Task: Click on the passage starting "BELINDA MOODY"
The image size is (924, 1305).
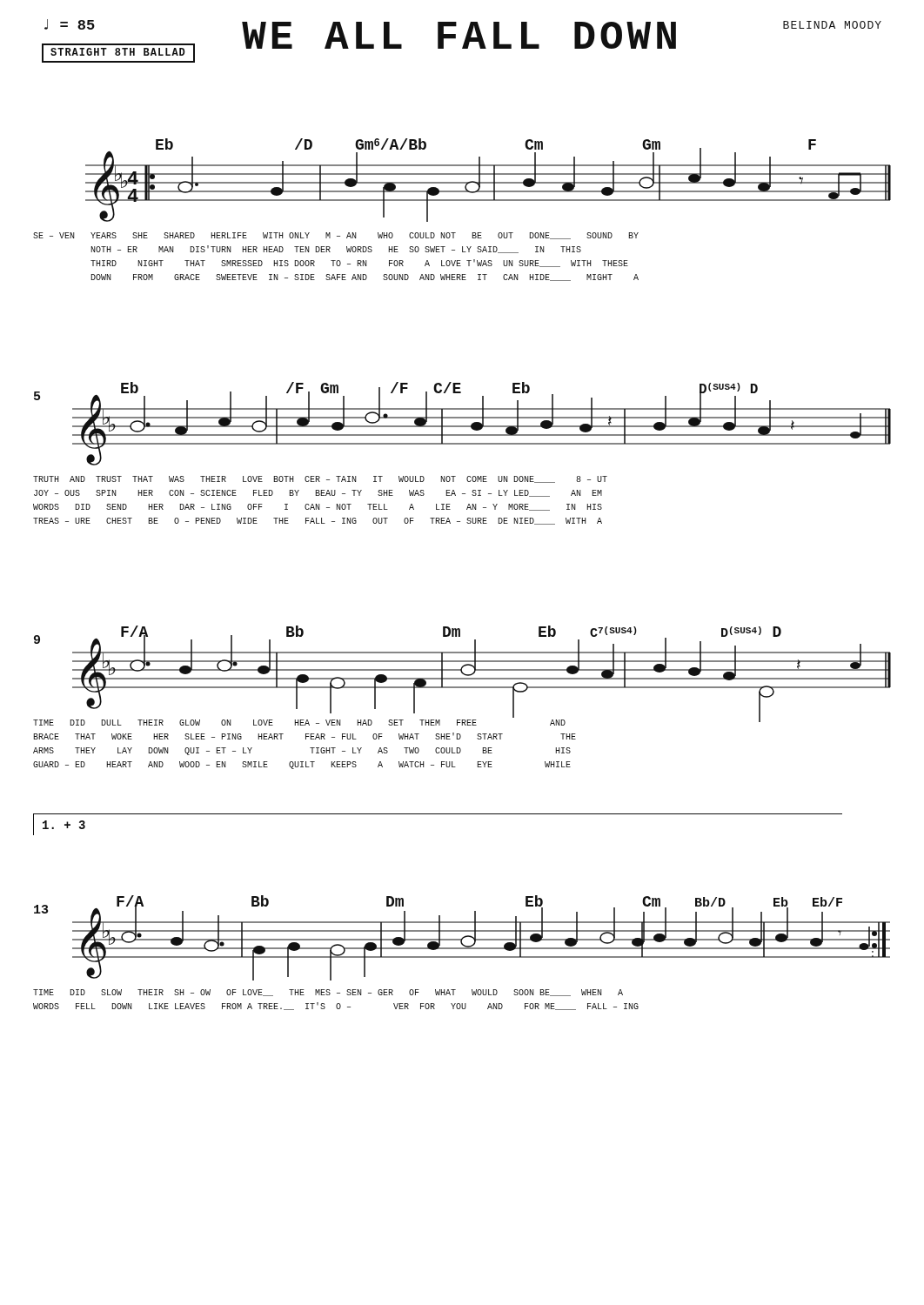Action: pos(832,26)
